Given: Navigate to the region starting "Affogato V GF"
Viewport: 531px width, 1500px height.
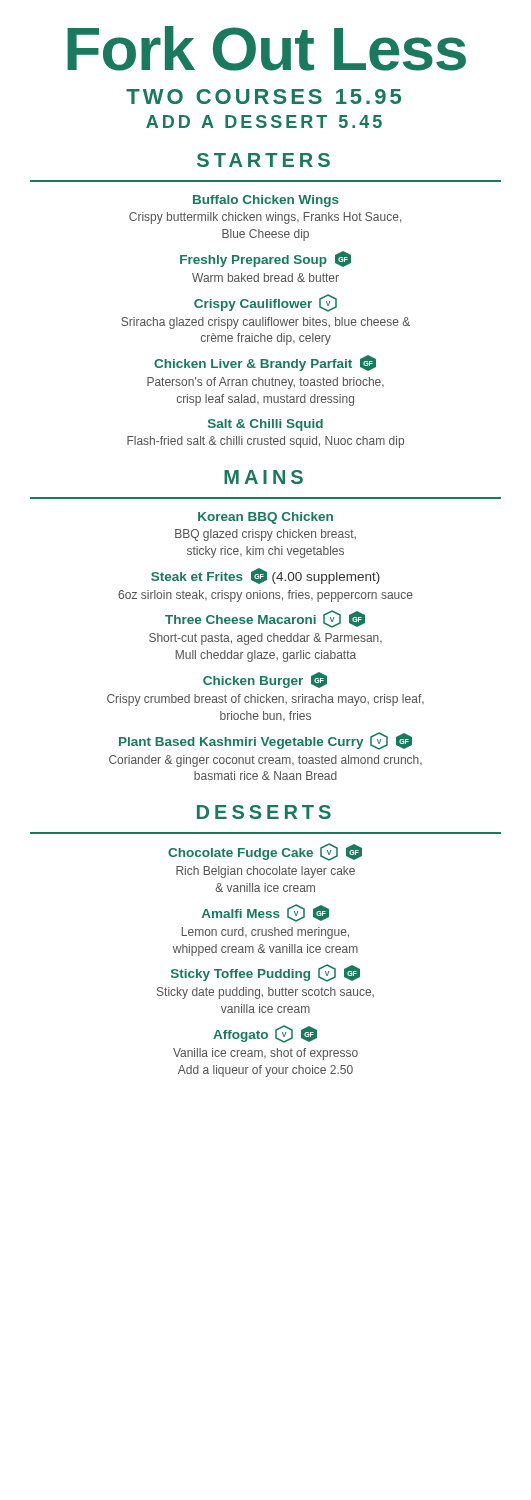Looking at the screenshot, I should 266,1052.
